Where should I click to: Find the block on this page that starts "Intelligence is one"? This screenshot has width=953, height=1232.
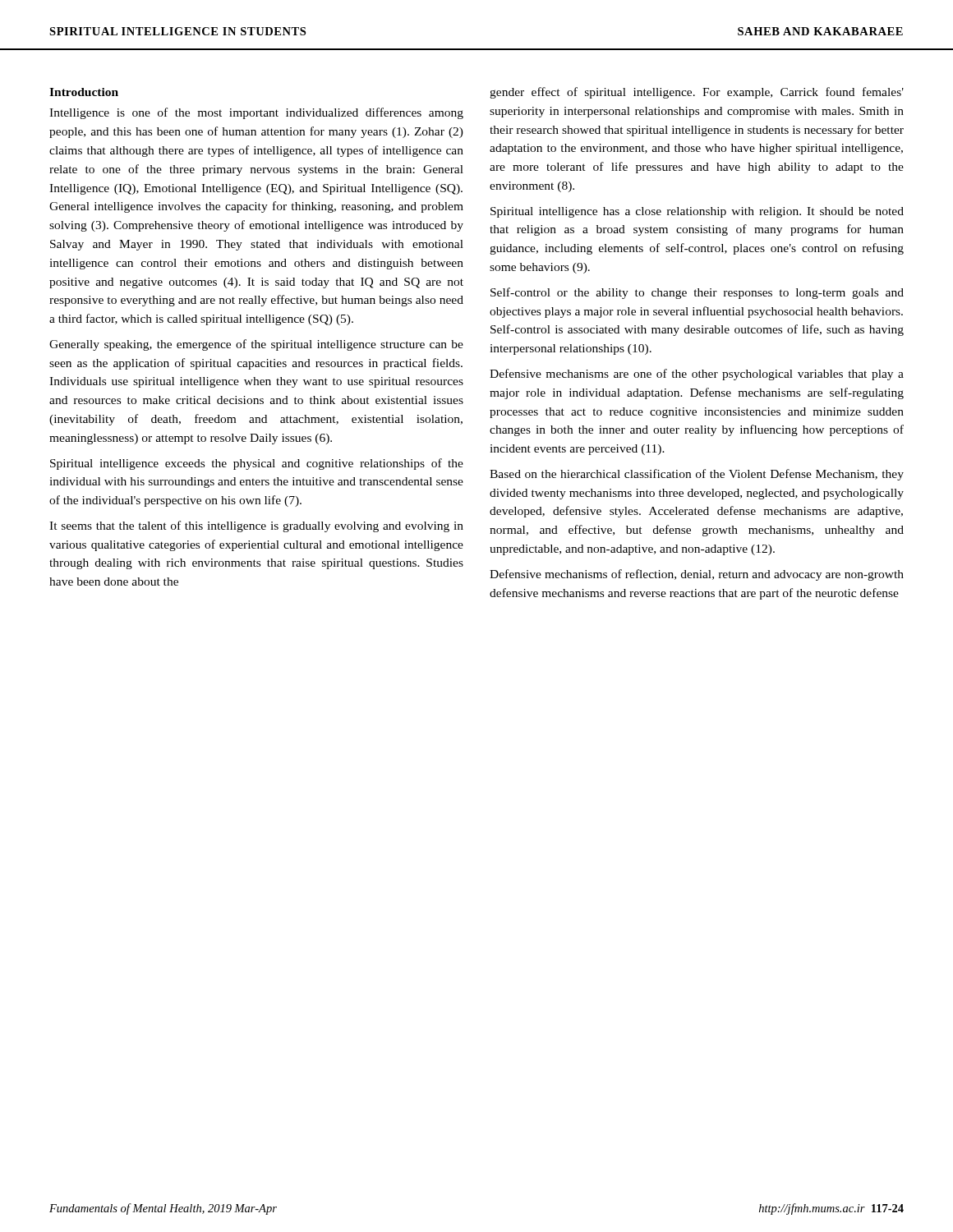tap(256, 215)
